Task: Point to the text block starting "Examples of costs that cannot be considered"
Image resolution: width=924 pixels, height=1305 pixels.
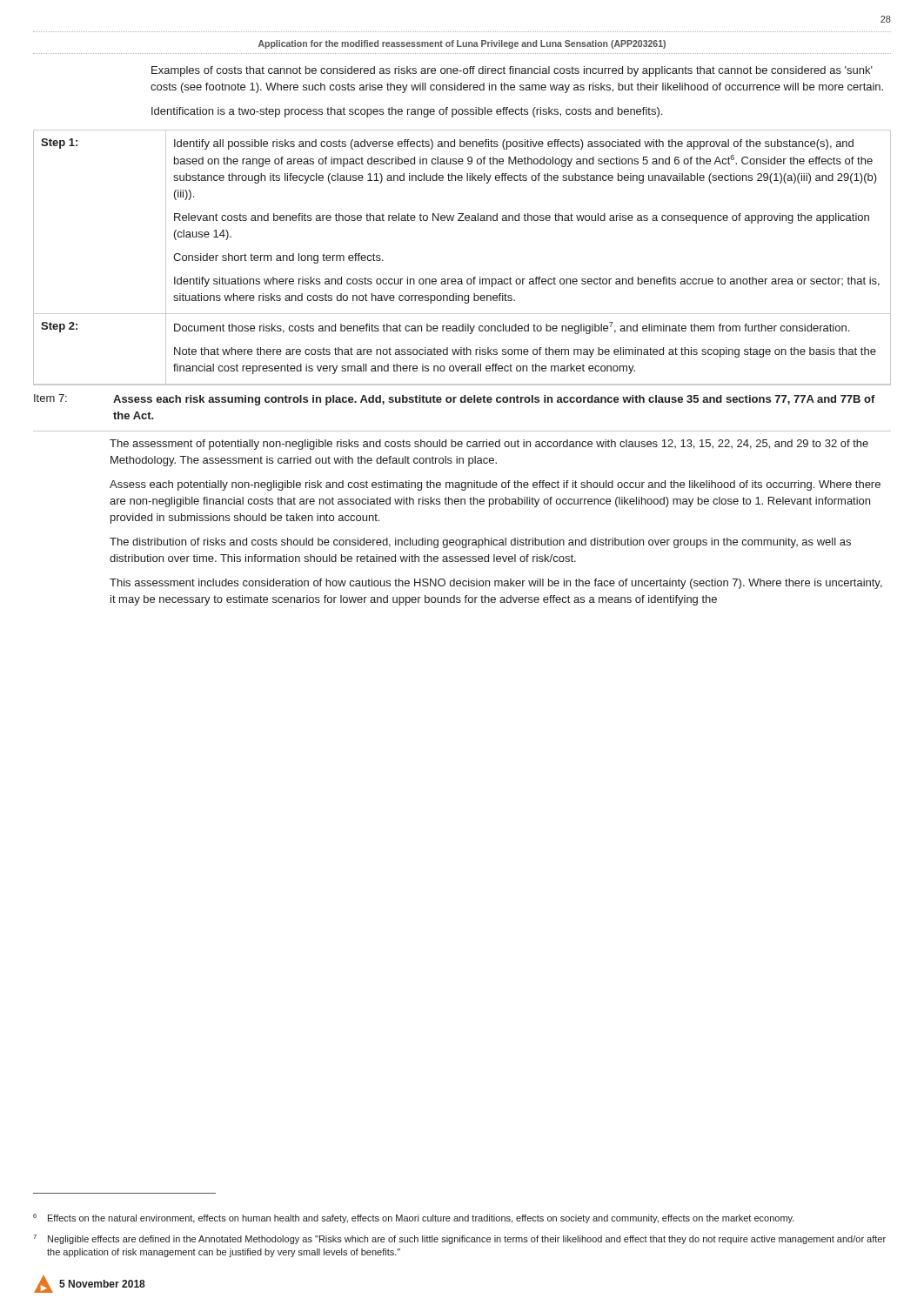Action: pos(517,78)
